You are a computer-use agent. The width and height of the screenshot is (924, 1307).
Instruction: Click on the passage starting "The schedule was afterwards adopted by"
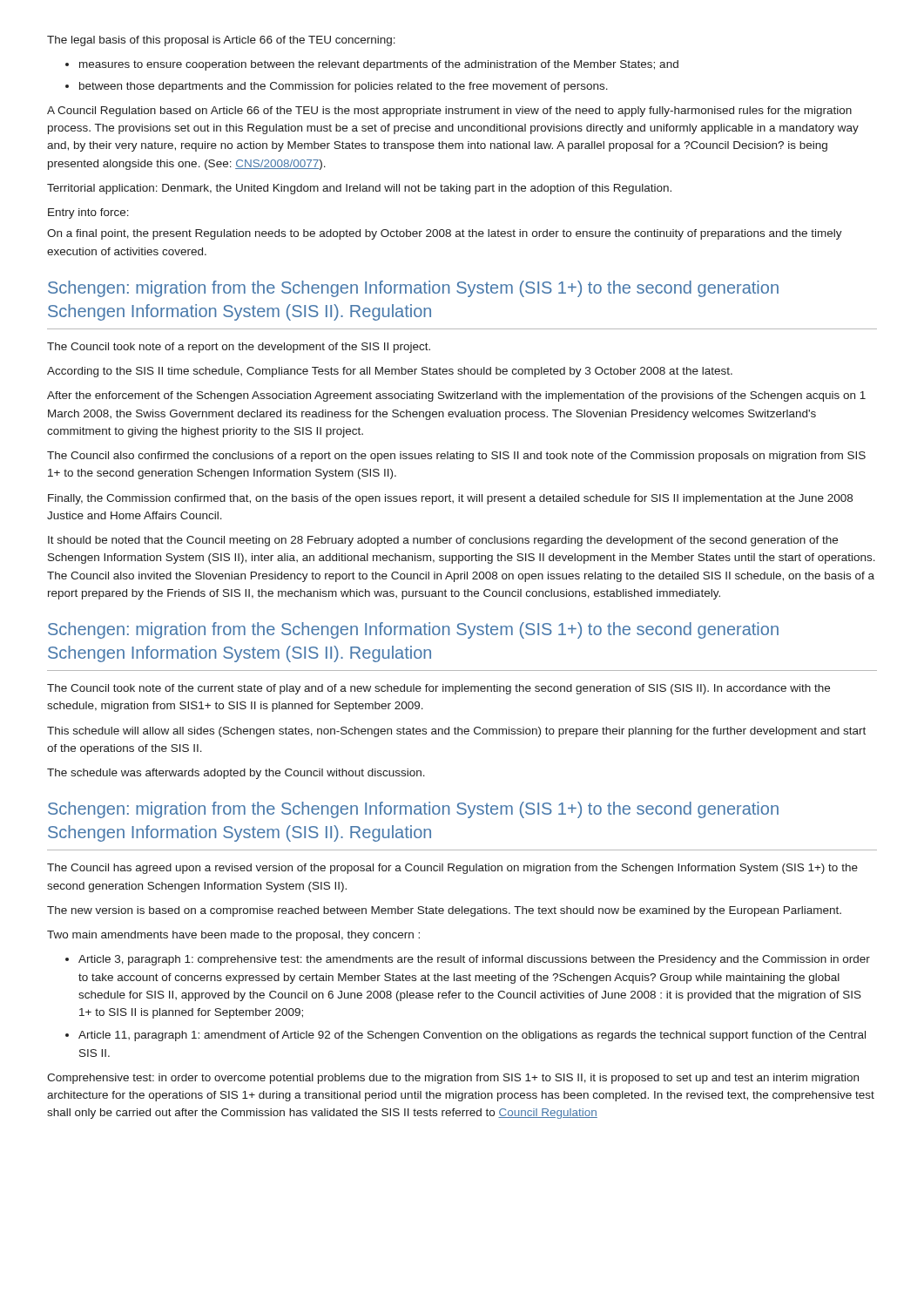(x=236, y=774)
